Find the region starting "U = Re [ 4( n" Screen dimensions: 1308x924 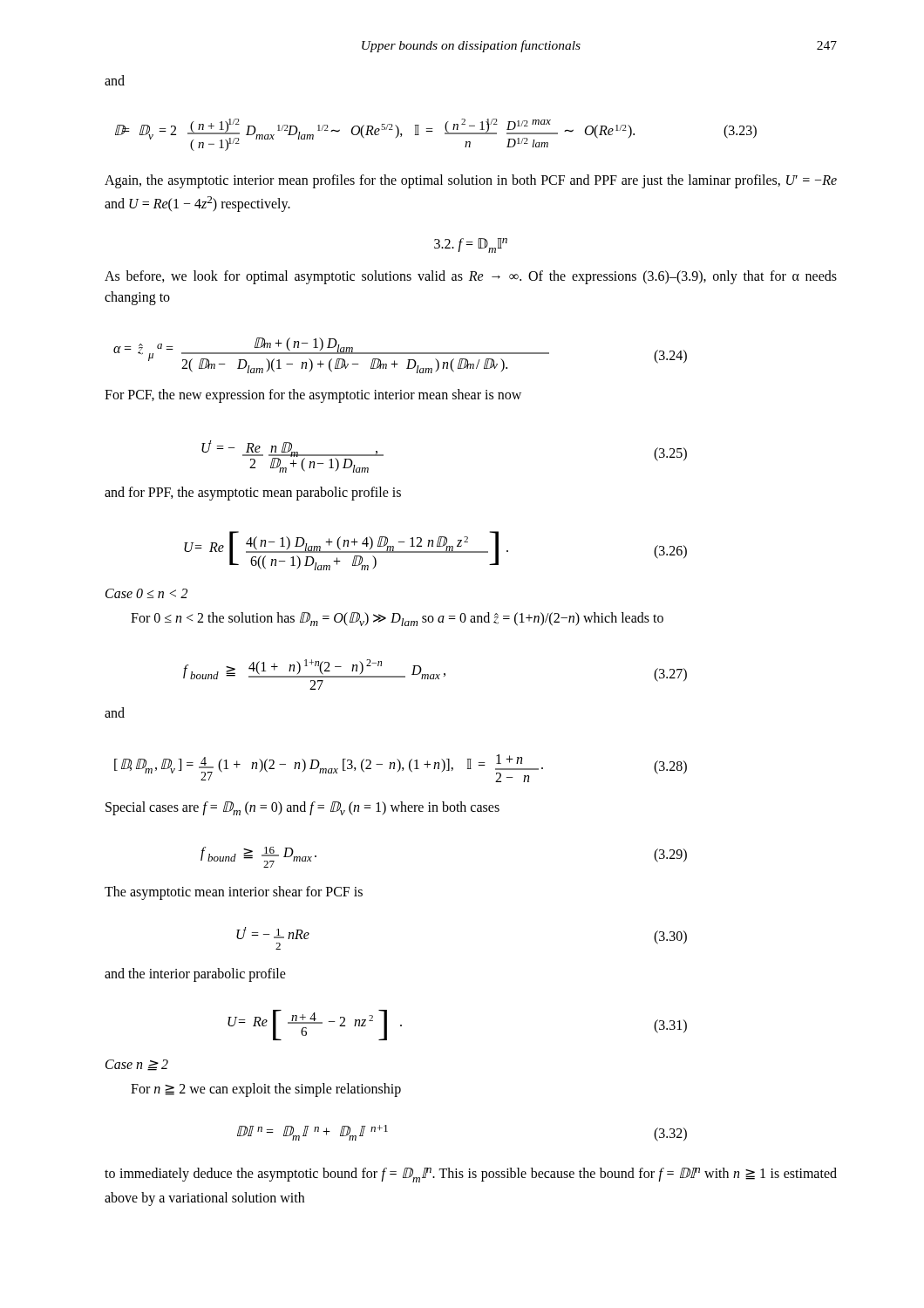tap(471, 543)
